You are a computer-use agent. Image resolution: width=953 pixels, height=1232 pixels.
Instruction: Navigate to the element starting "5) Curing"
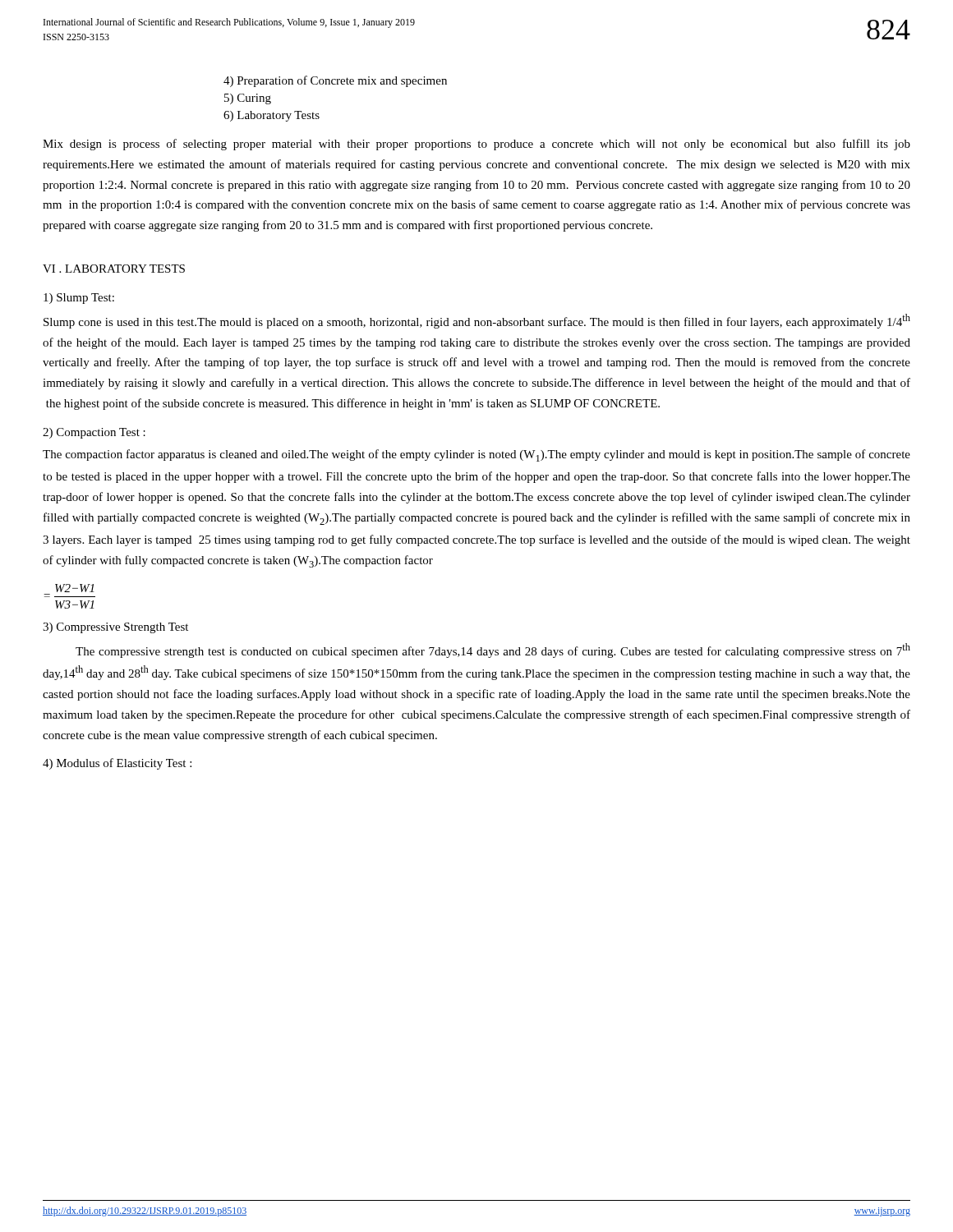pos(247,98)
